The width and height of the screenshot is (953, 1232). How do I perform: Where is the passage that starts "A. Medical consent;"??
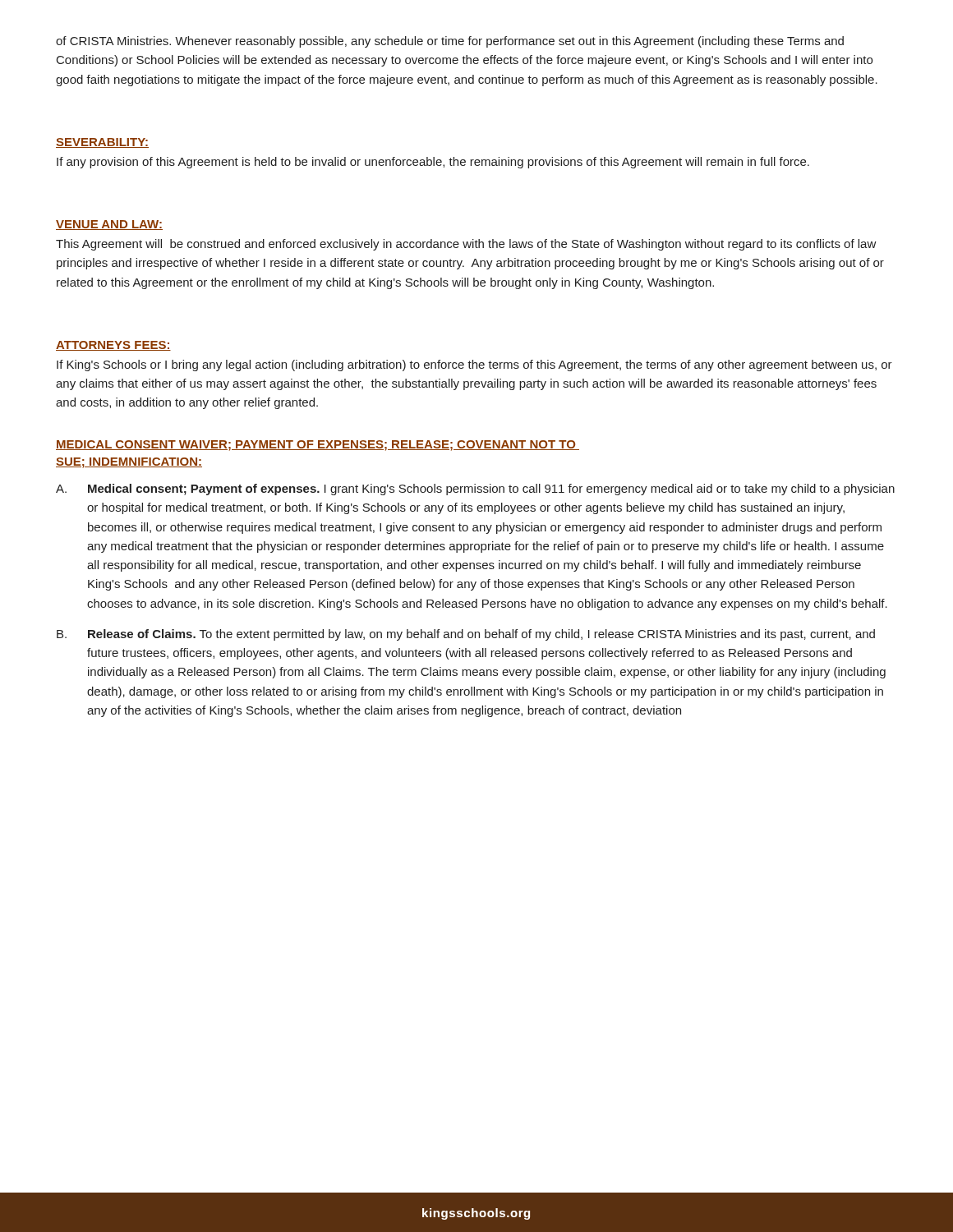(476, 546)
